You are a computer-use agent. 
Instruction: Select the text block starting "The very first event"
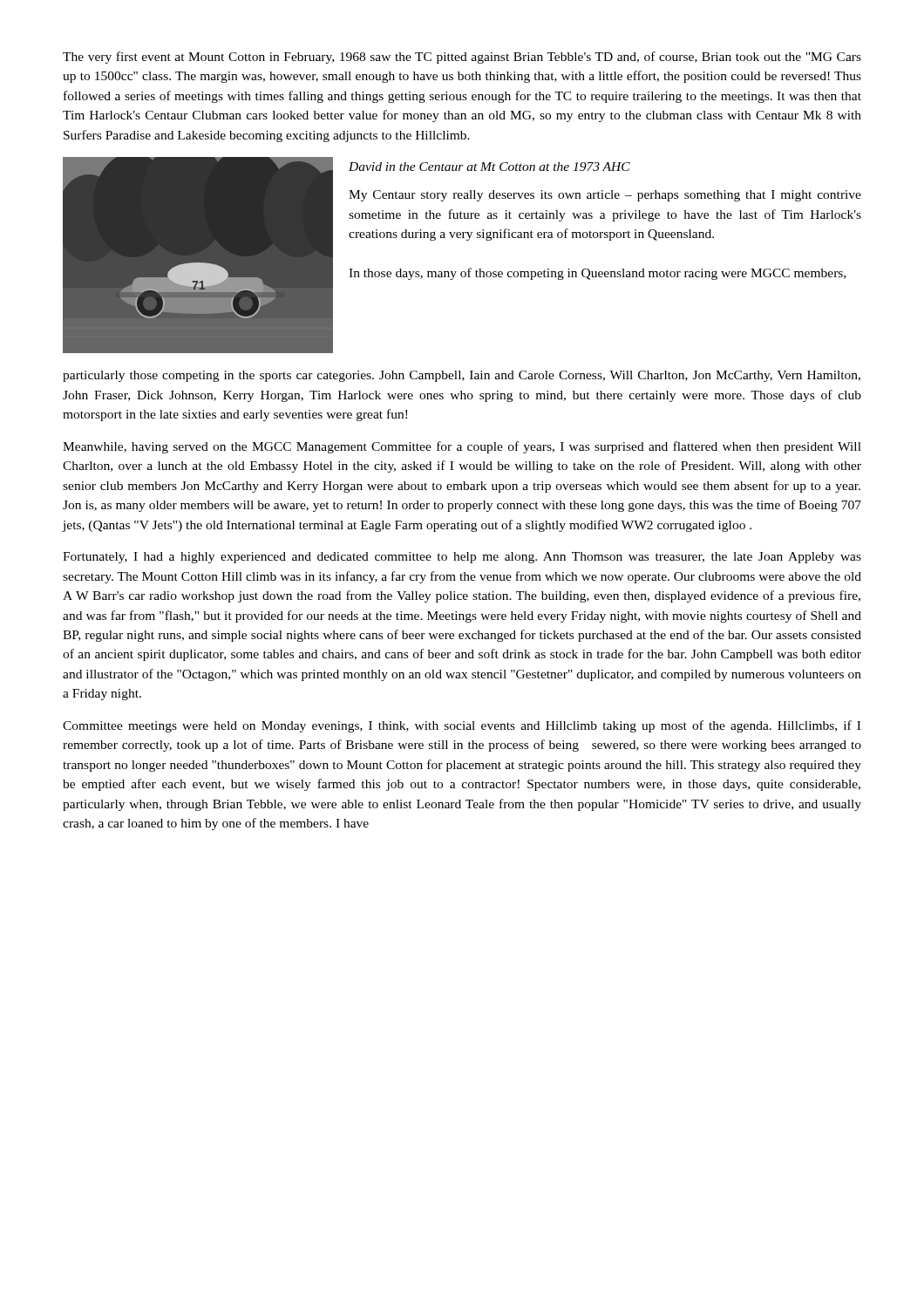click(x=462, y=95)
